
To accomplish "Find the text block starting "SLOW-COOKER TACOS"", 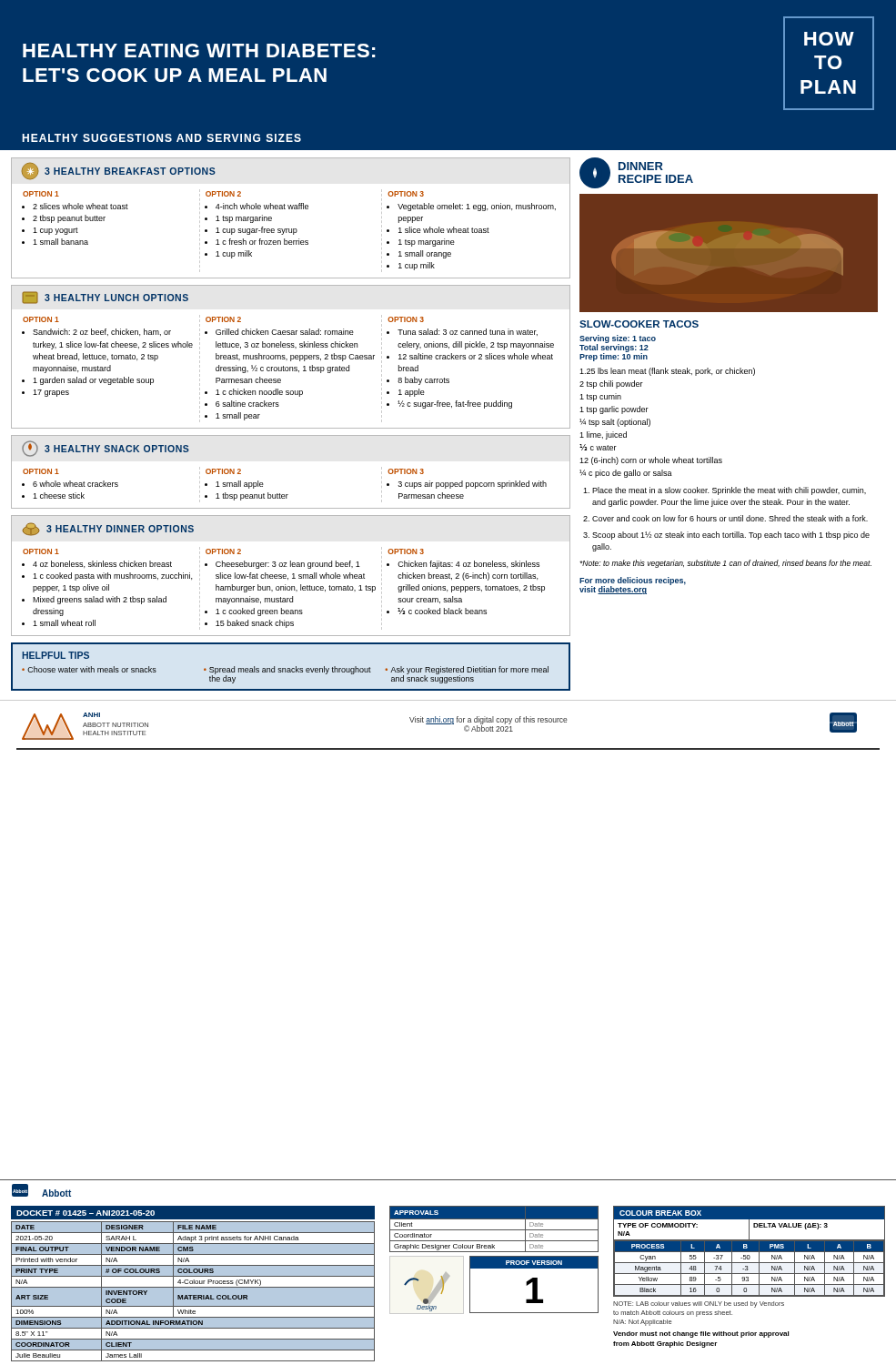I will [x=639, y=324].
